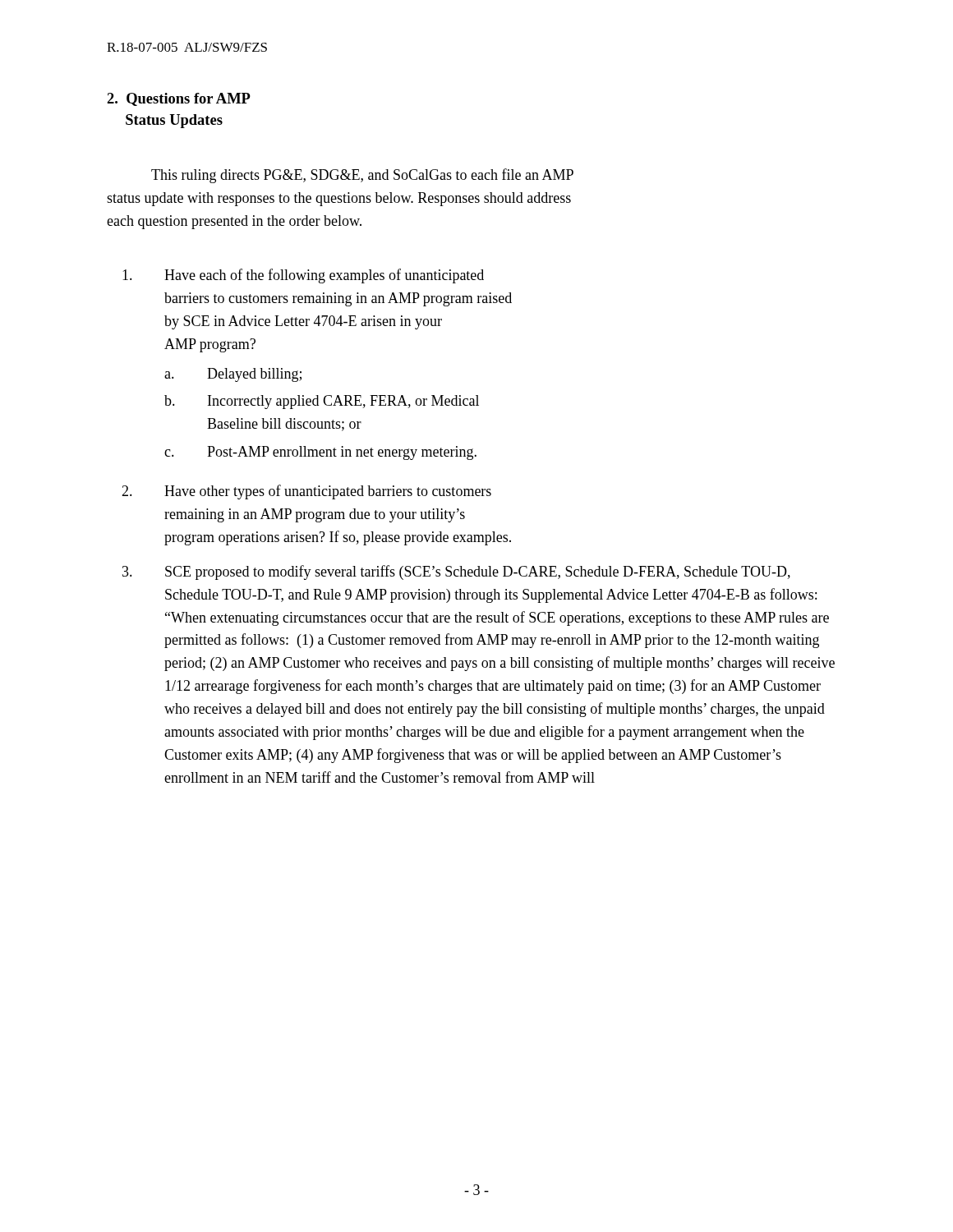Locate the block of text that opens with "This ruling directs PG&E, SDG&E, and SoCalGas to"
This screenshot has height=1232, width=953.
pyautogui.click(x=340, y=198)
